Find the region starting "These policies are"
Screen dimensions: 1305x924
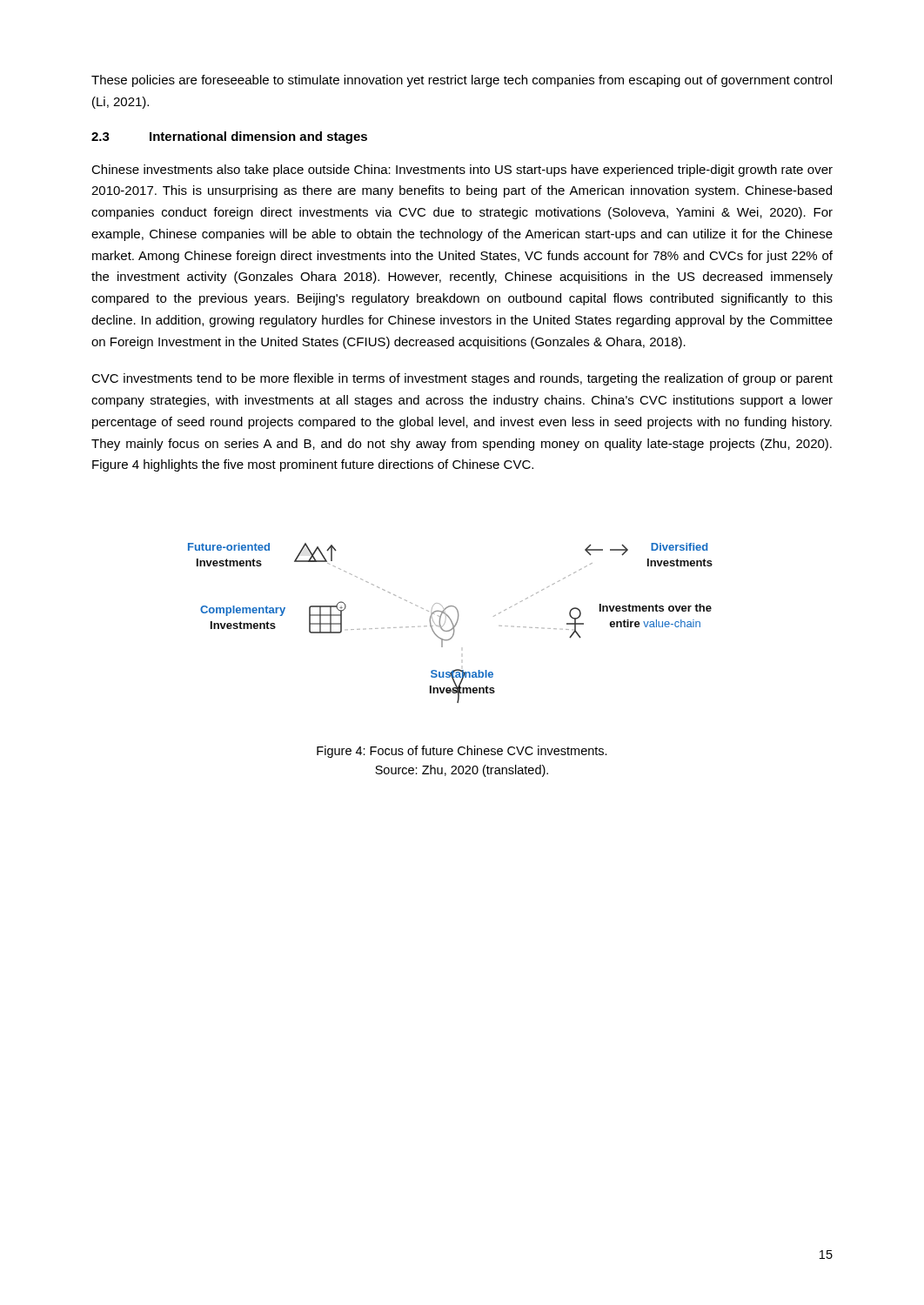pyautogui.click(x=462, y=90)
